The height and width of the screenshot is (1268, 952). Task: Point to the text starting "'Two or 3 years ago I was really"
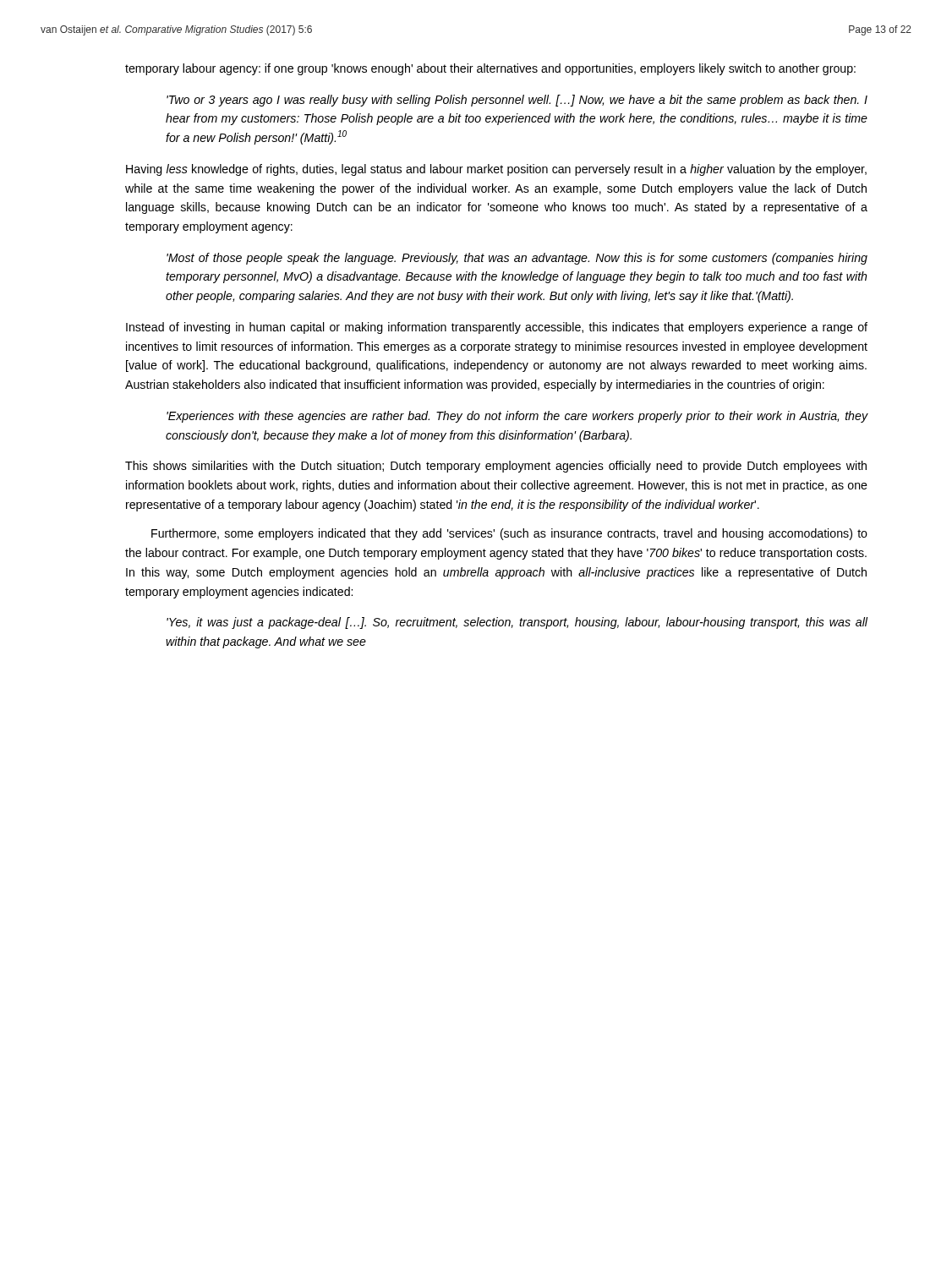[517, 119]
